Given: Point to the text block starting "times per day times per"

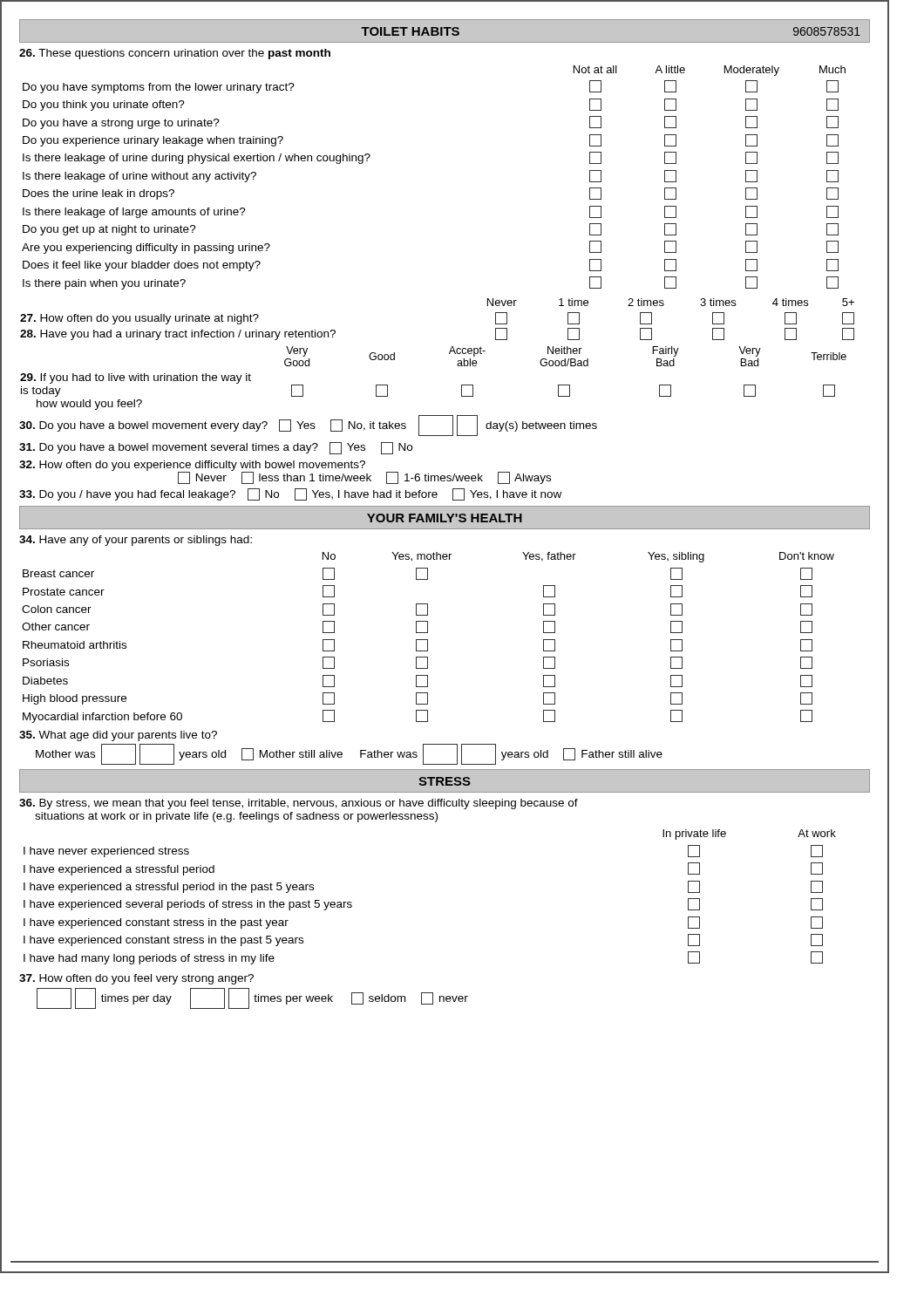Looking at the screenshot, I should click(x=252, y=999).
